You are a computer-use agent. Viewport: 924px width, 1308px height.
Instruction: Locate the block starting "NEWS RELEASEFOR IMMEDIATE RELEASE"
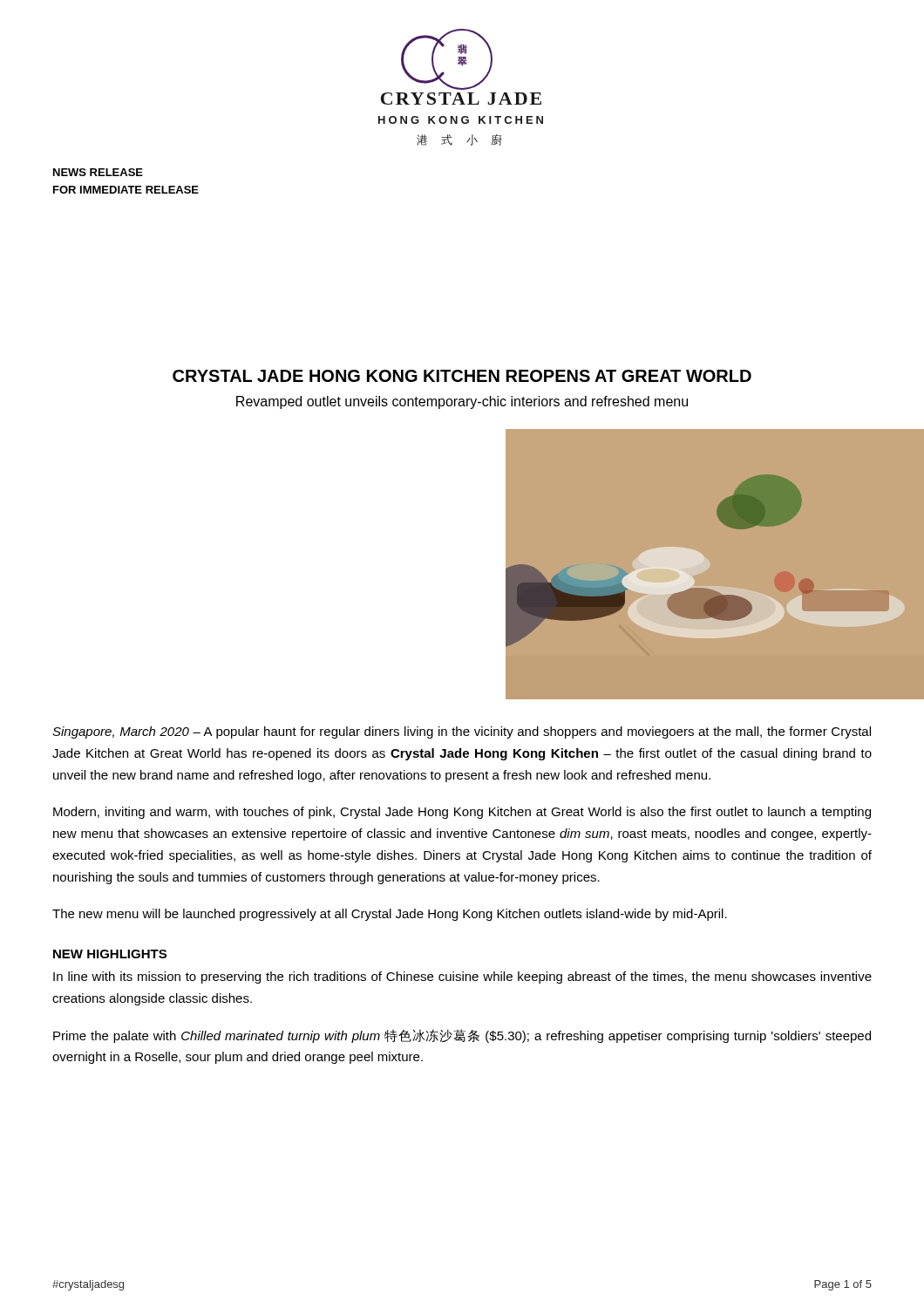126,181
